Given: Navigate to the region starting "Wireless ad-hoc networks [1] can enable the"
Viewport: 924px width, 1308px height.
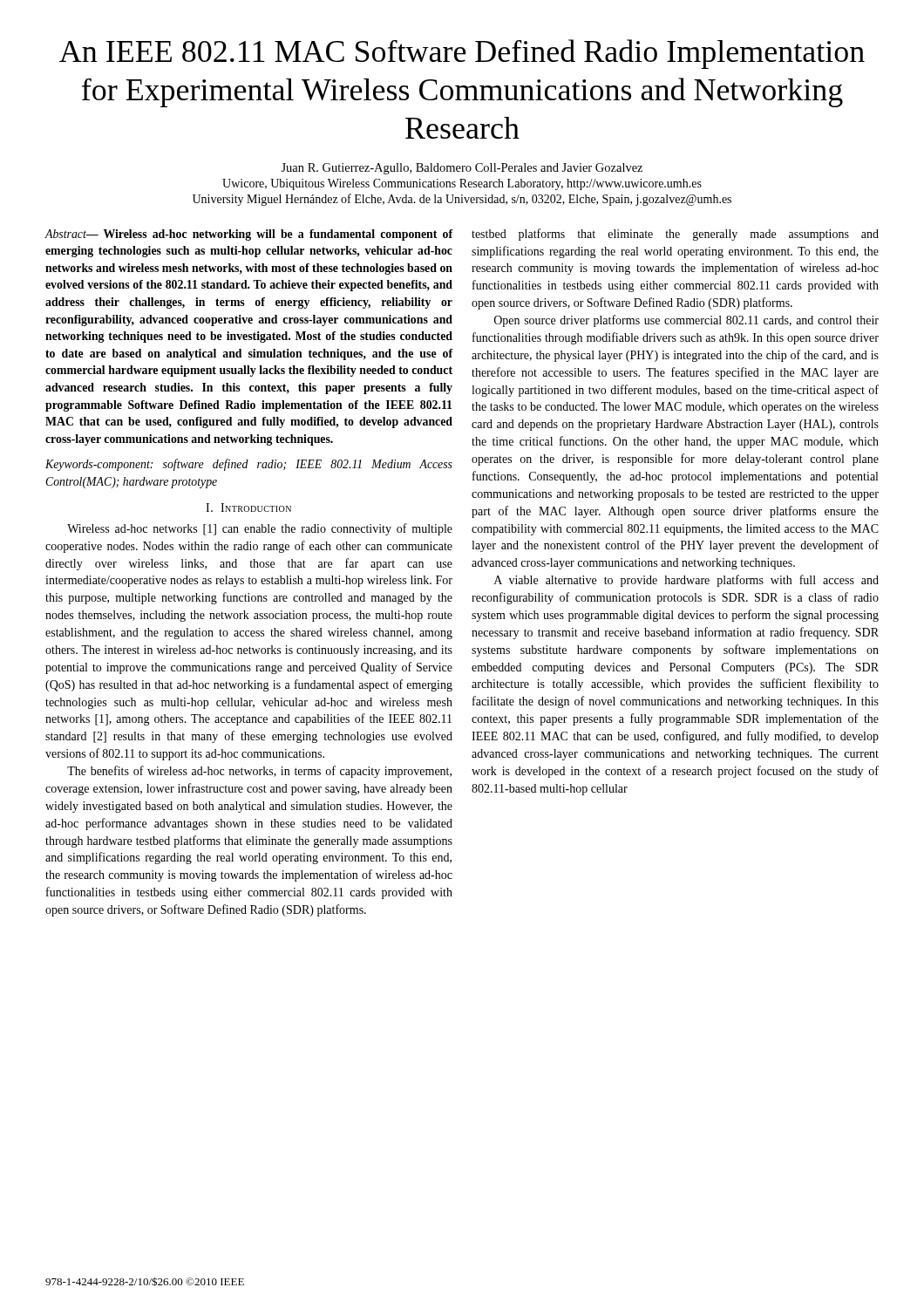Looking at the screenshot, I should [x=249, y=642].
